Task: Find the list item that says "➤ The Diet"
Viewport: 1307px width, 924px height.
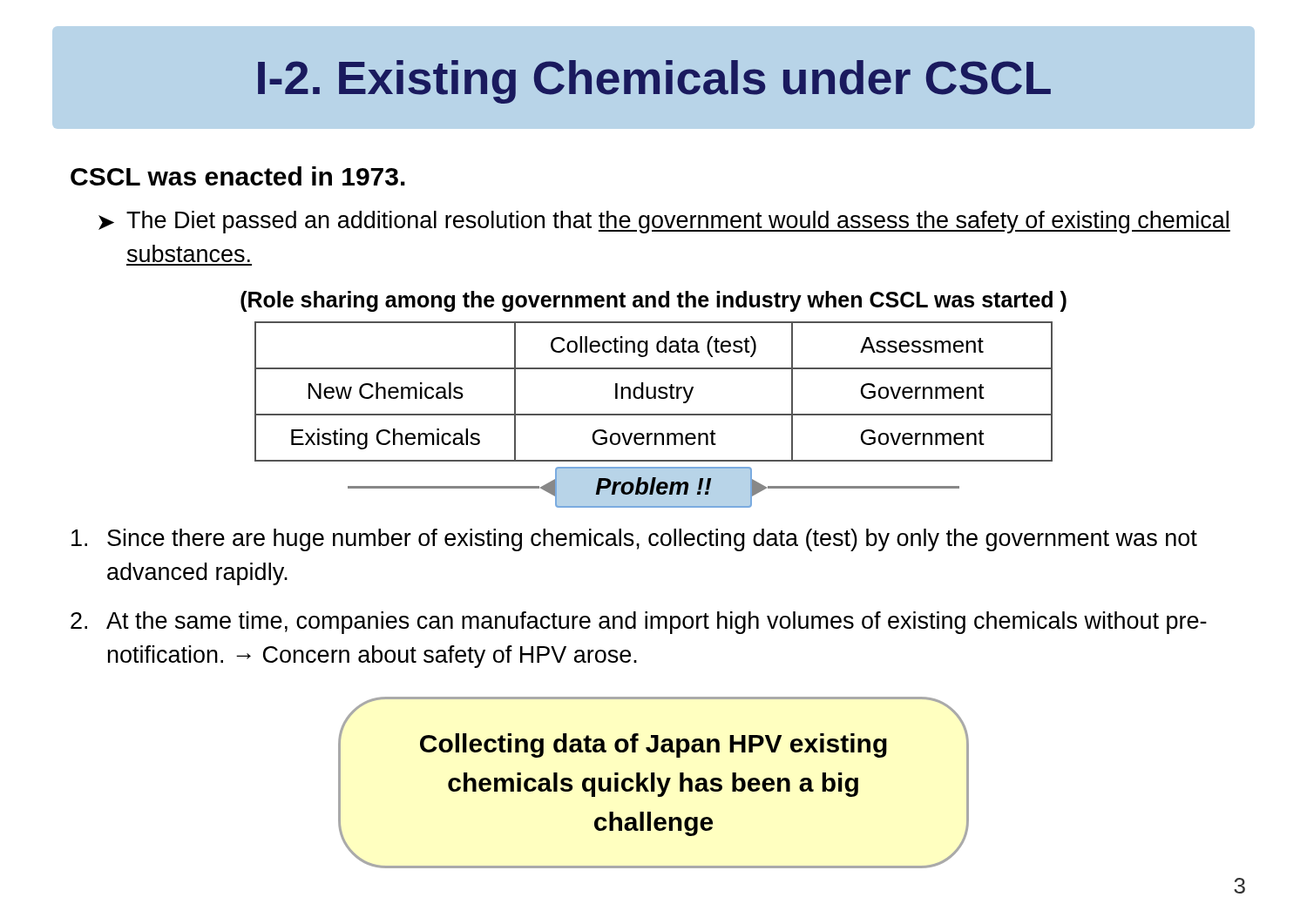Action: pyautogui.click(x=667, y=238)
